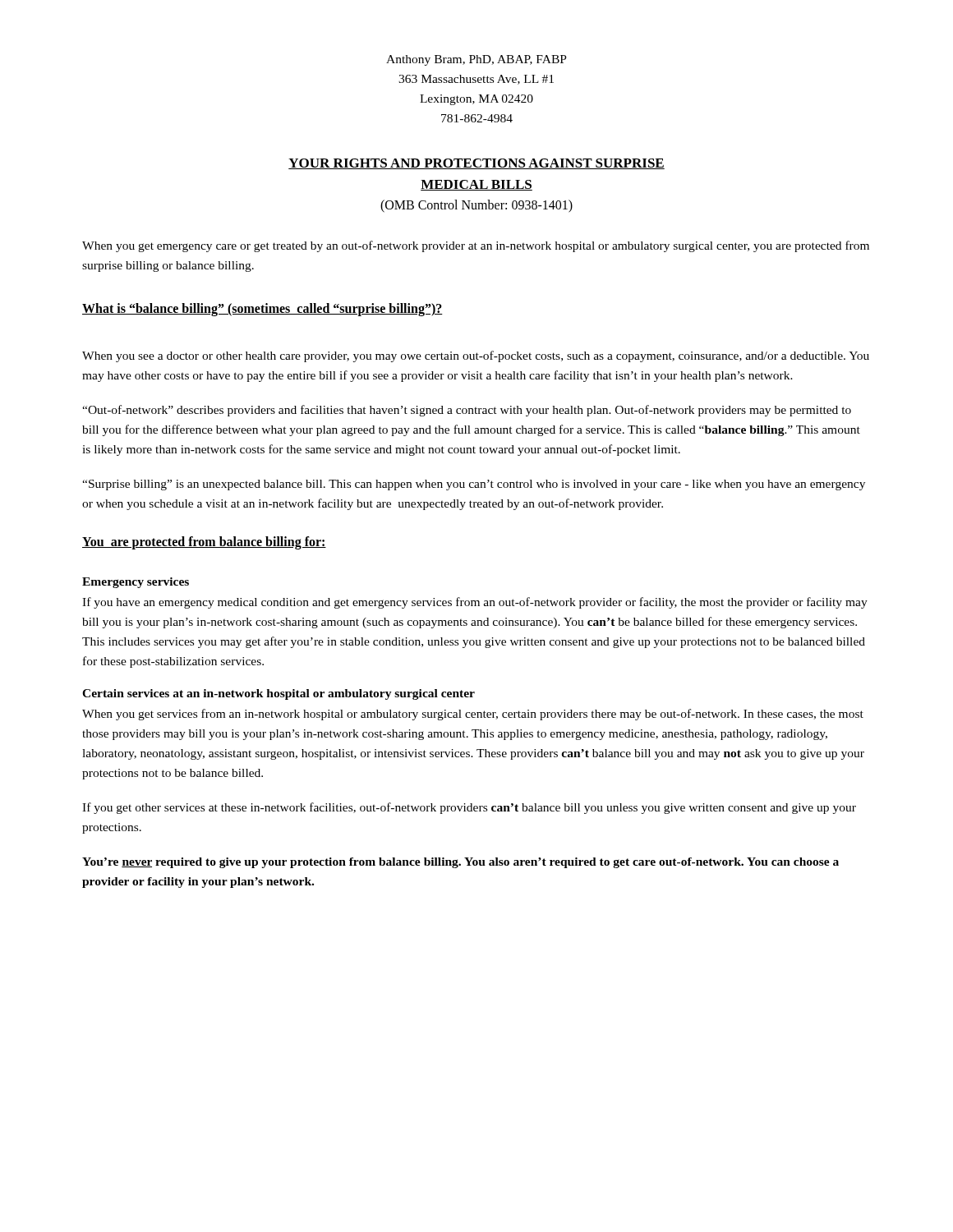Locate the text block that says "If you have an"

[475, 631]
